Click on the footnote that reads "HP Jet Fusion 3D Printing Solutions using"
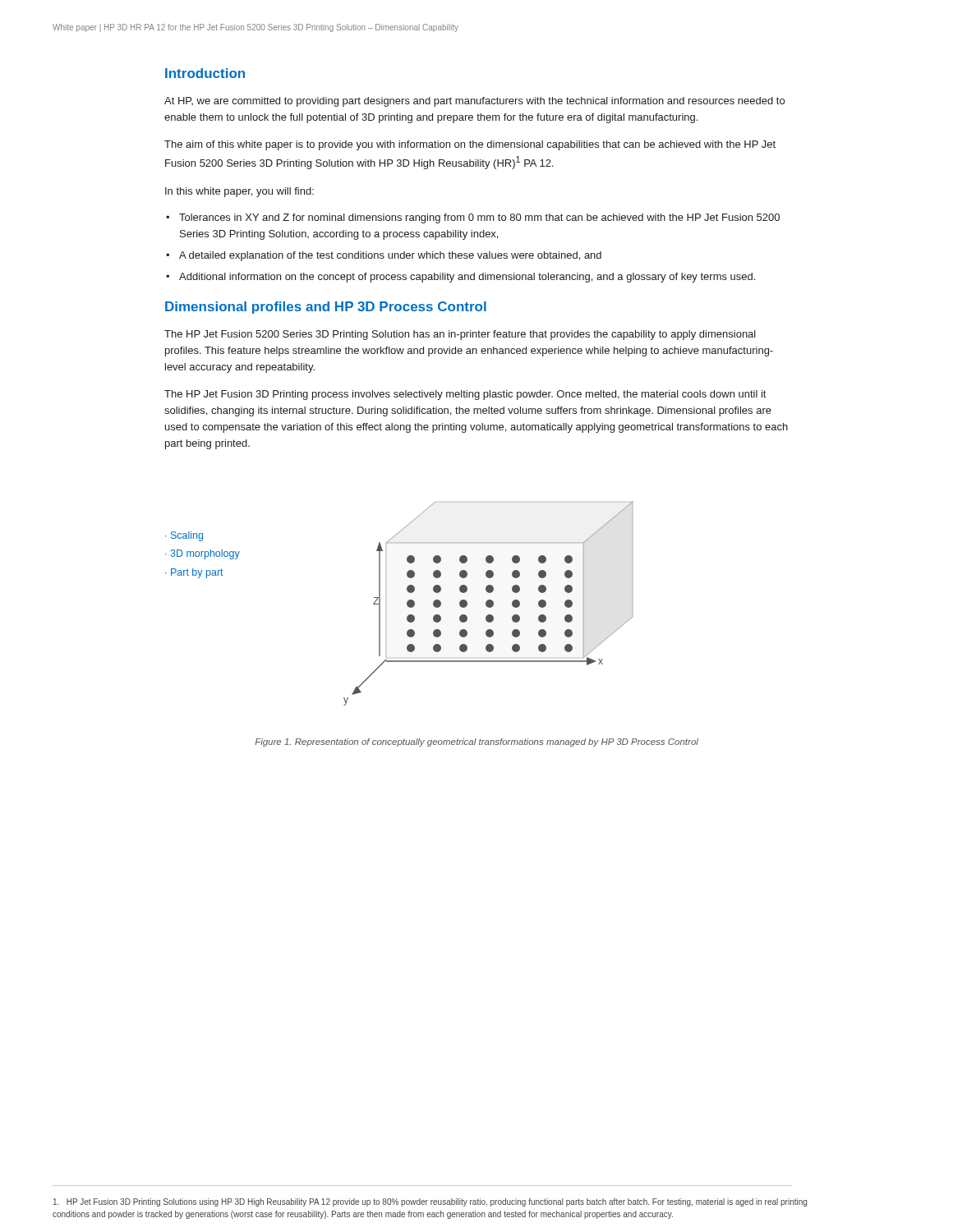Image resolution: width=953 pixels, height=1232 pixels. point(430,1208)
